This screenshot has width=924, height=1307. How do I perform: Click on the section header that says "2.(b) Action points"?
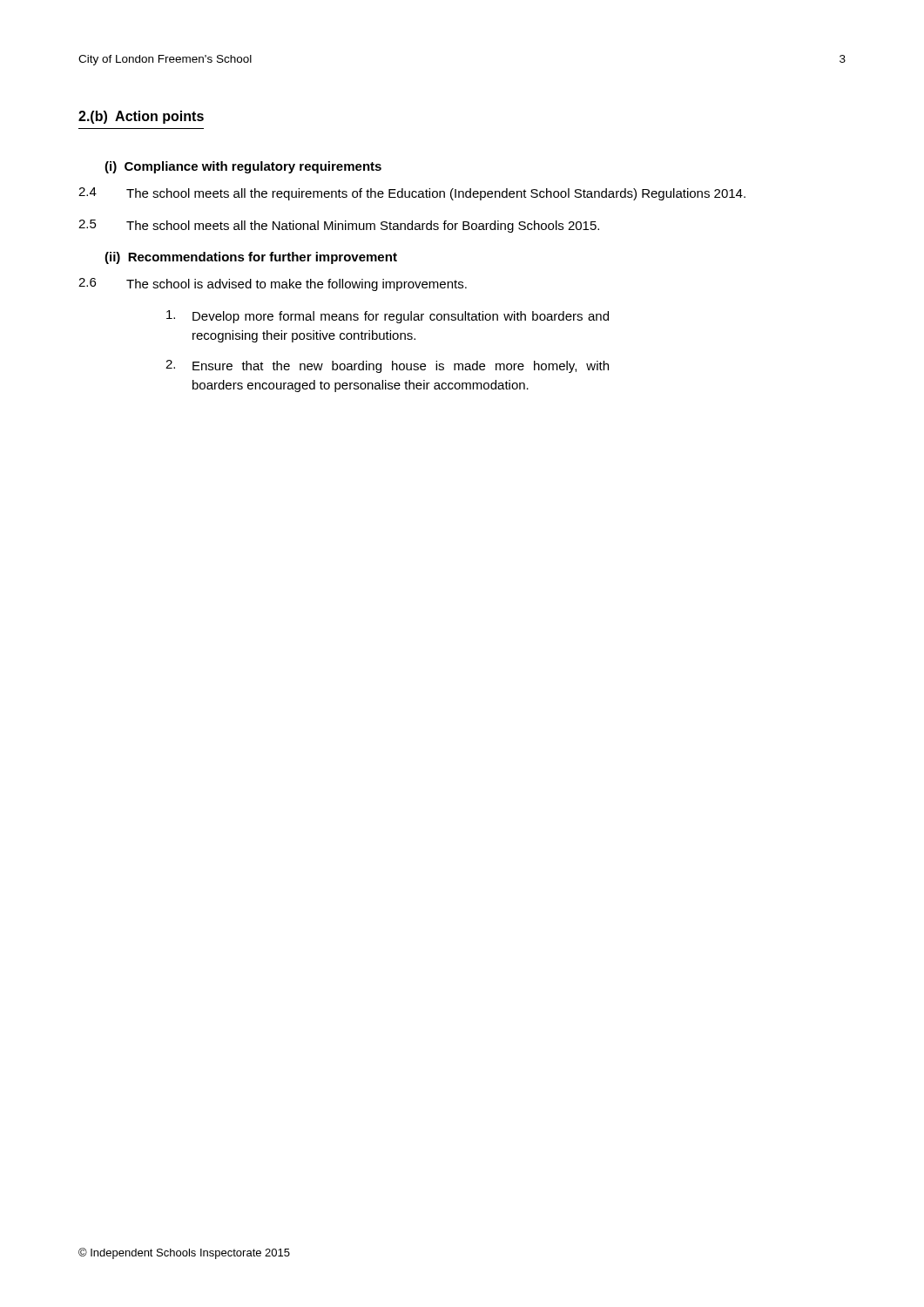(141, 119)
